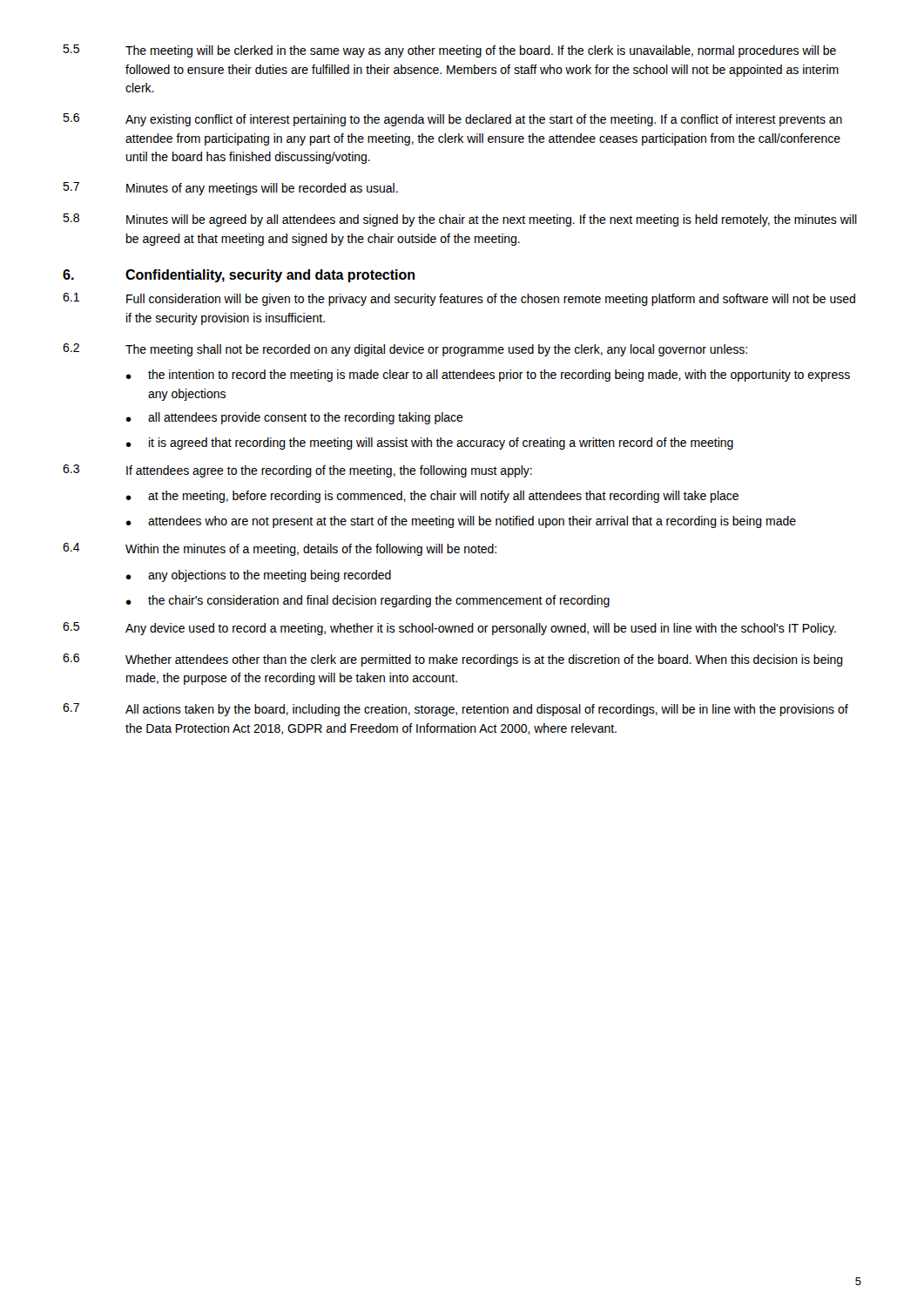The height and width of the screenshot is (1307, 924).
Task: Find the block on this page that starts "6.4 Within the minutes"
Action: tap(462, 550)
